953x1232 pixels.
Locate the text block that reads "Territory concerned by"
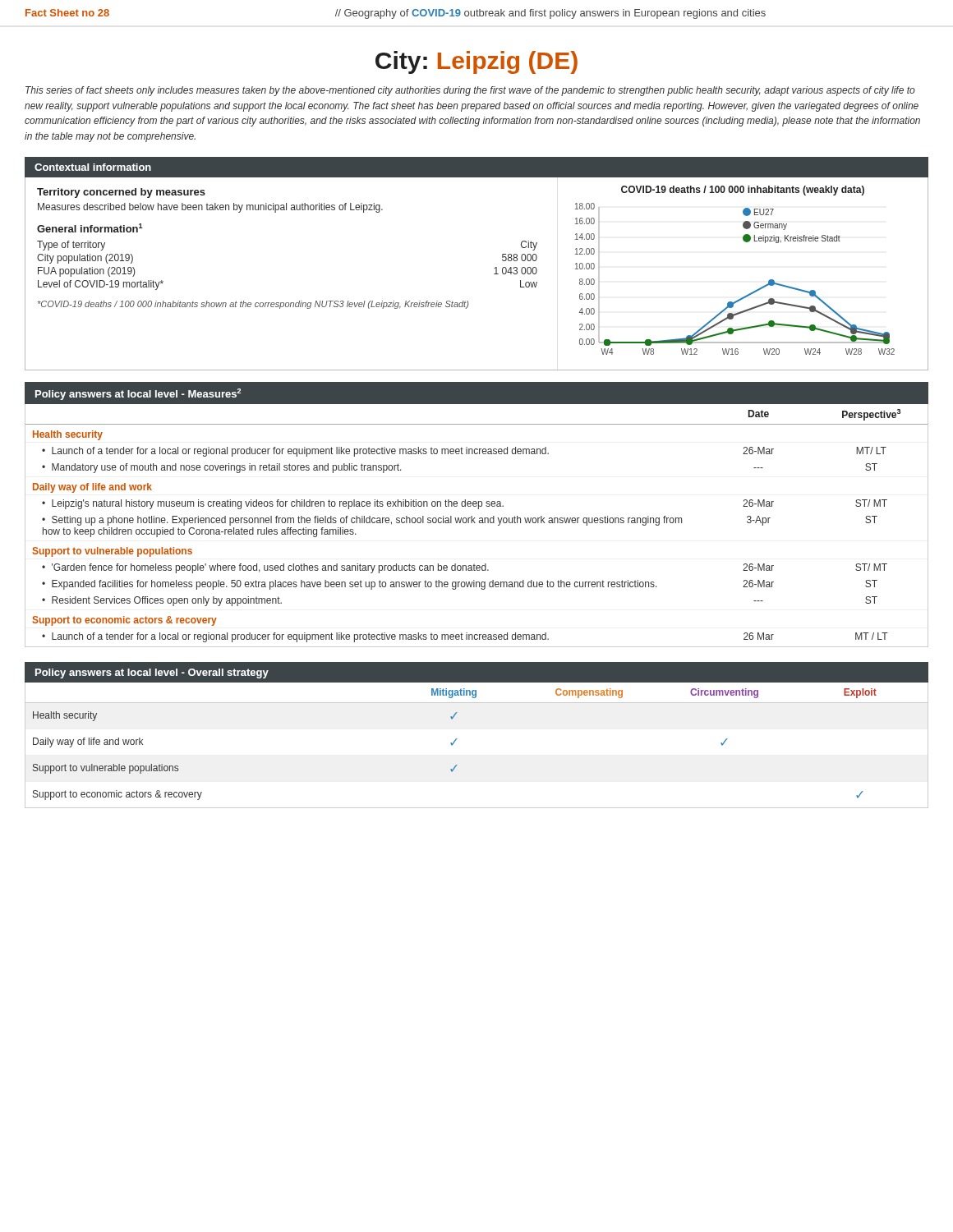coord(121,192)
